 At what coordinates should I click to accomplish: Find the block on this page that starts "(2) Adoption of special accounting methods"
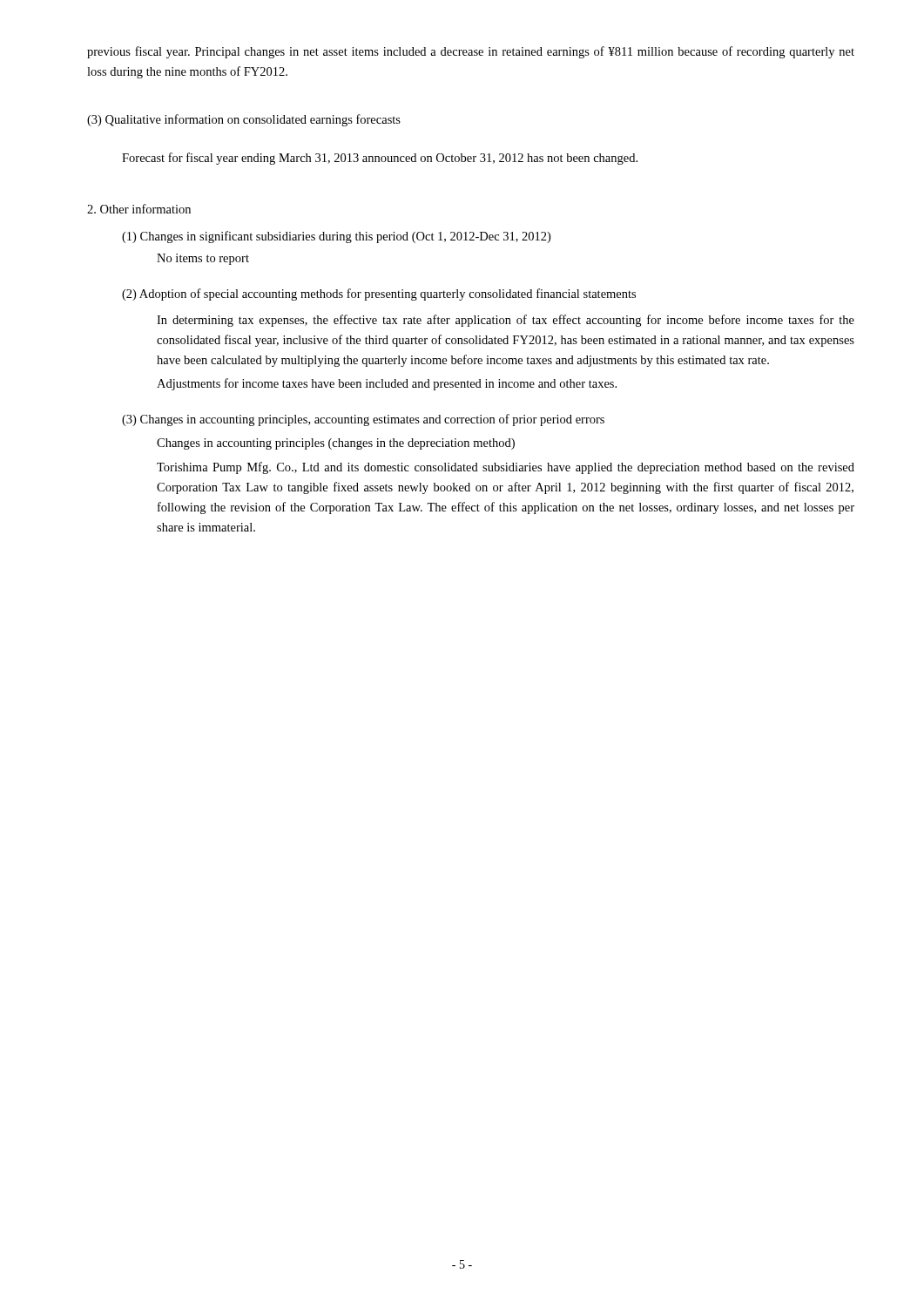[379, 294]
